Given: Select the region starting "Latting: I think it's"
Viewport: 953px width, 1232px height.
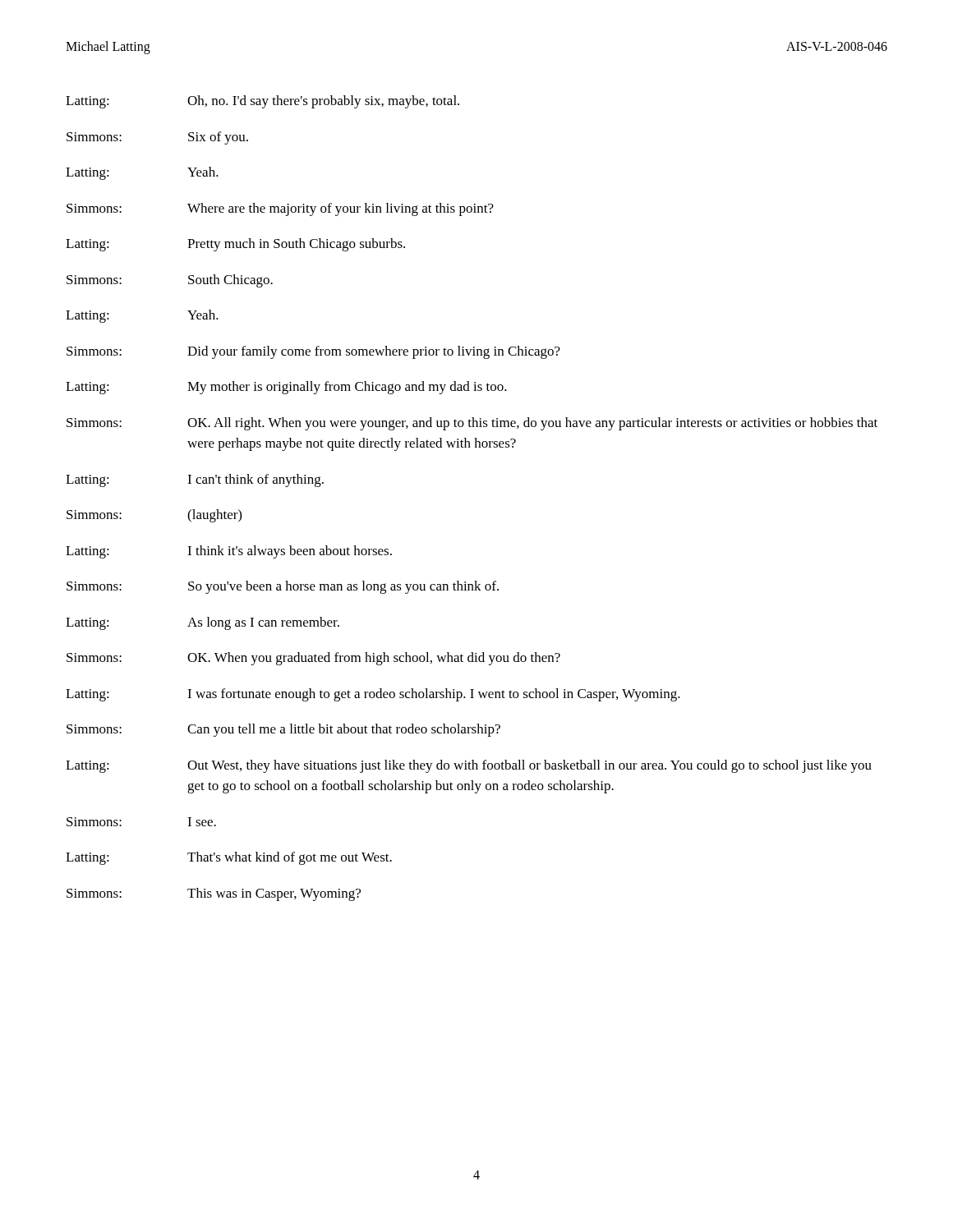Looking at the screenshot, I should tap(229, 552).
